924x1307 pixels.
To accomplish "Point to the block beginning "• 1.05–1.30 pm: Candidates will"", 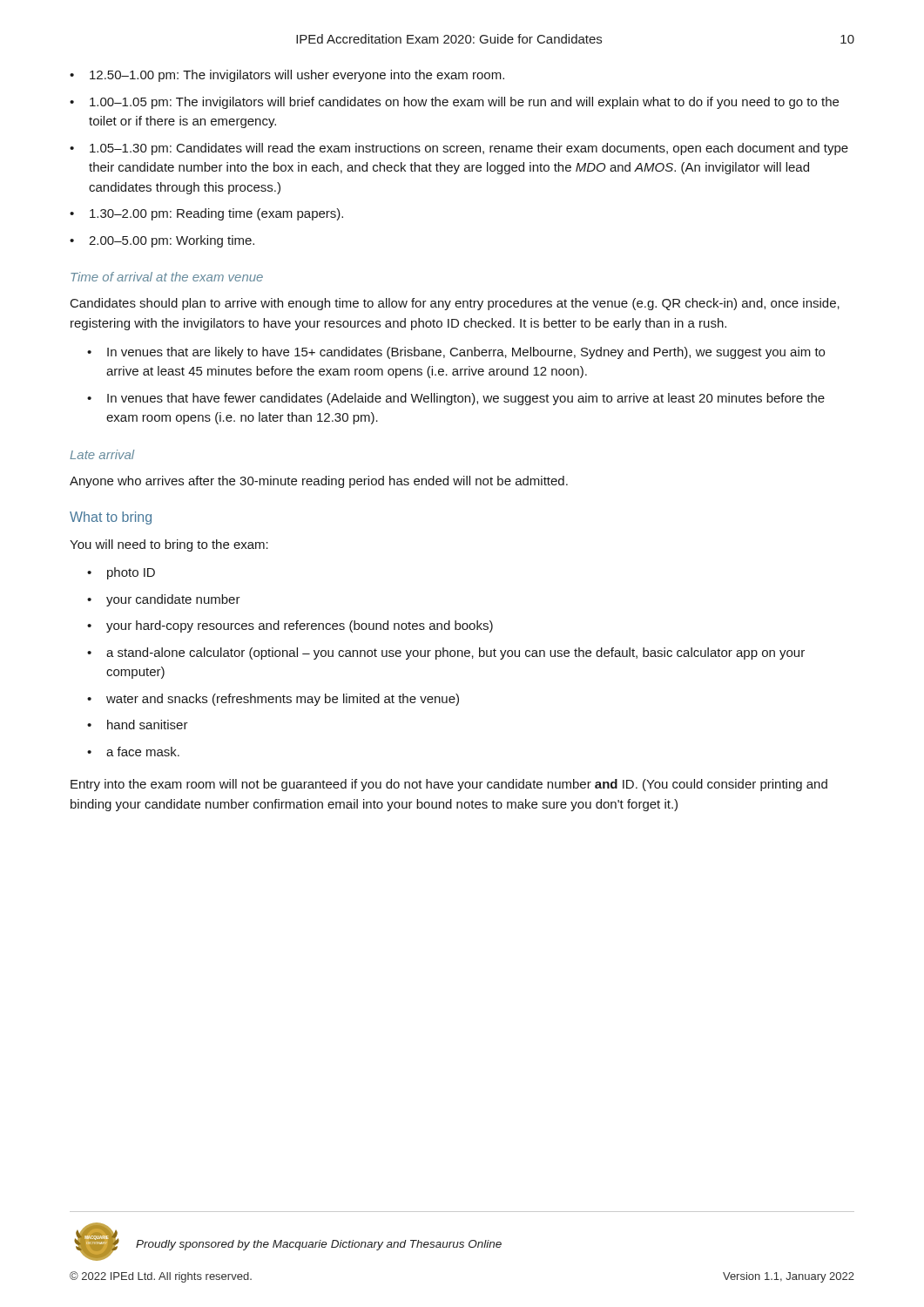I will [462, 168].
